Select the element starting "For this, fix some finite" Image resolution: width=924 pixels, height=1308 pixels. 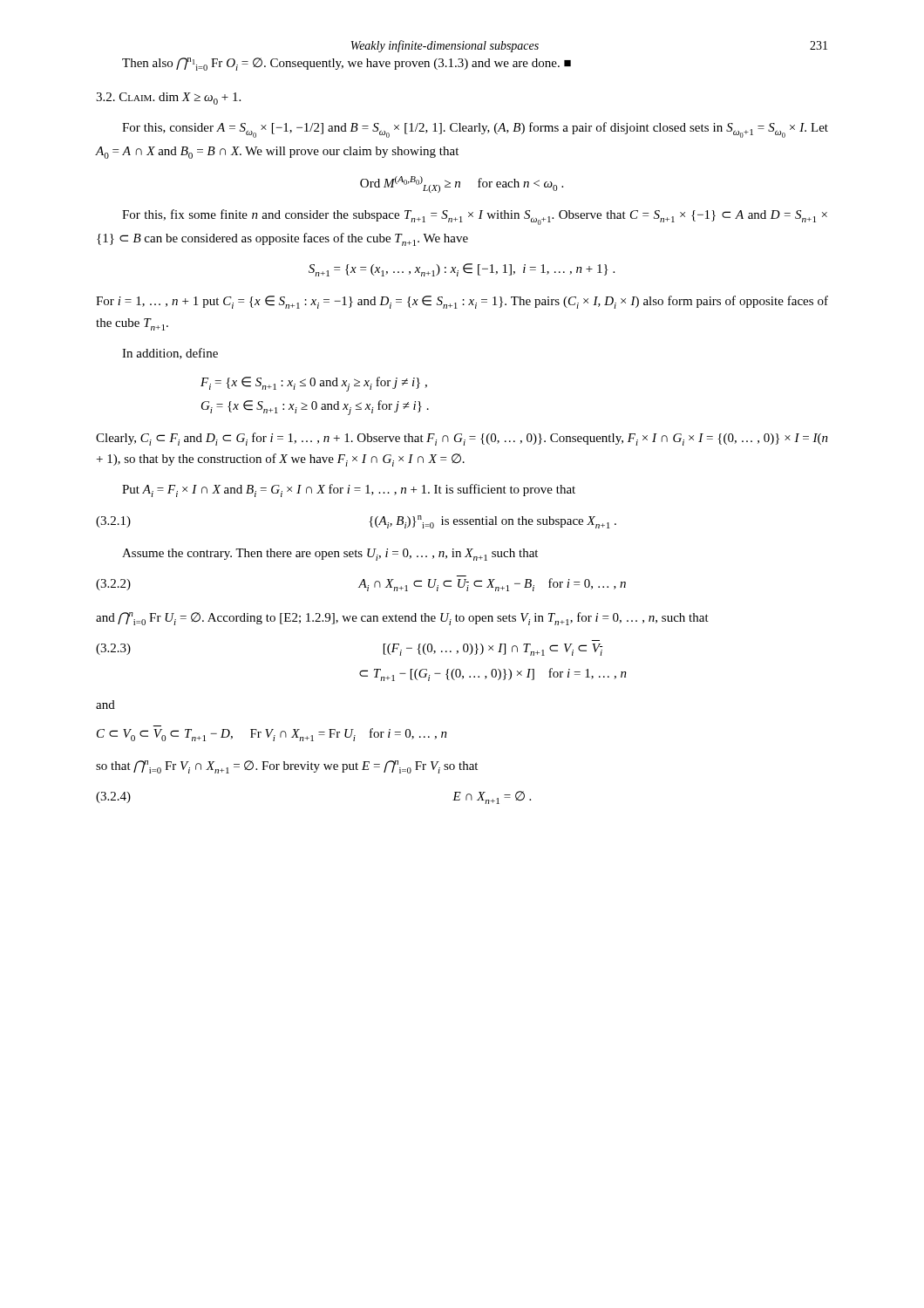[462, 228]
